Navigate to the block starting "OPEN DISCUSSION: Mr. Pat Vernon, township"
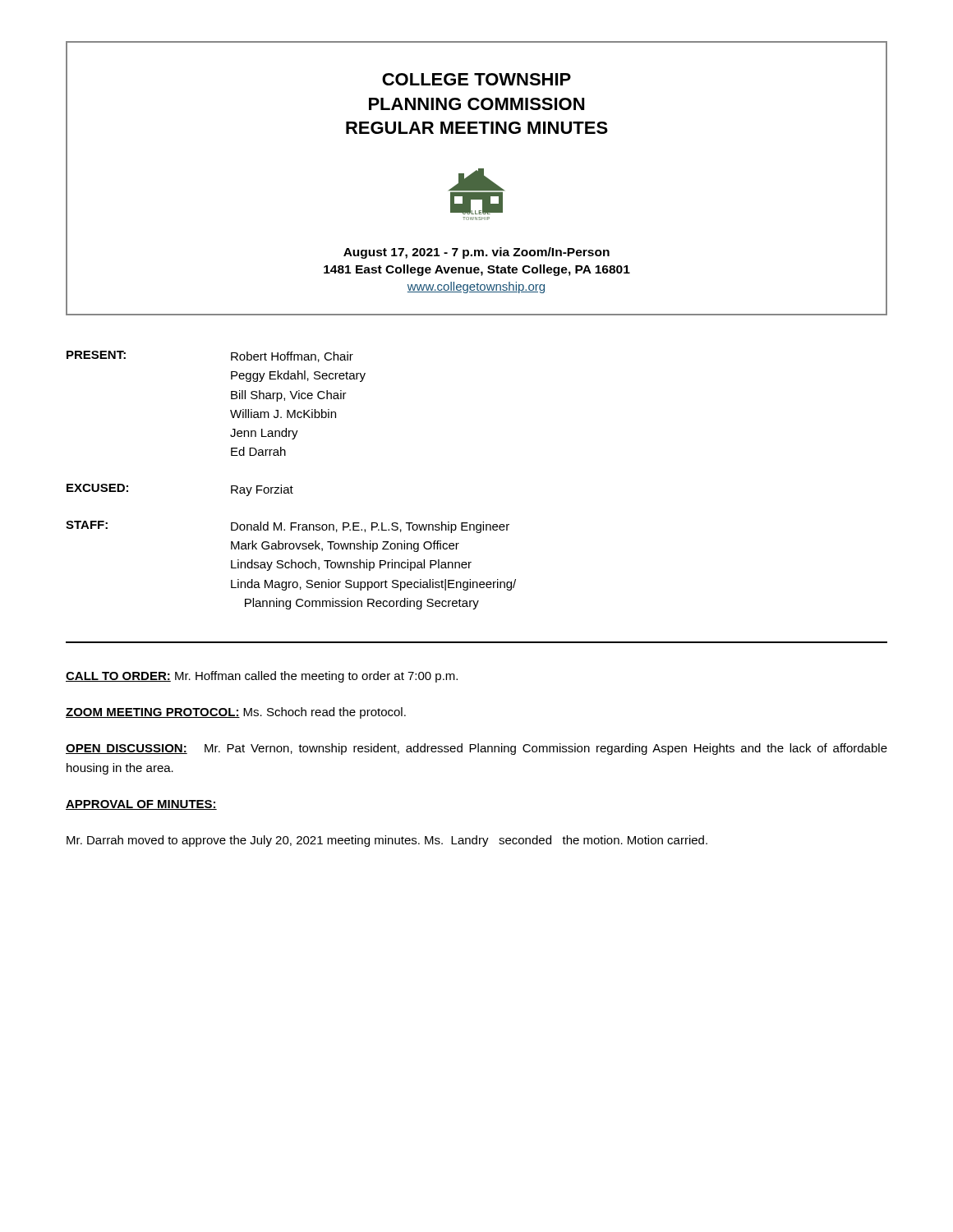 click(476, 758)
